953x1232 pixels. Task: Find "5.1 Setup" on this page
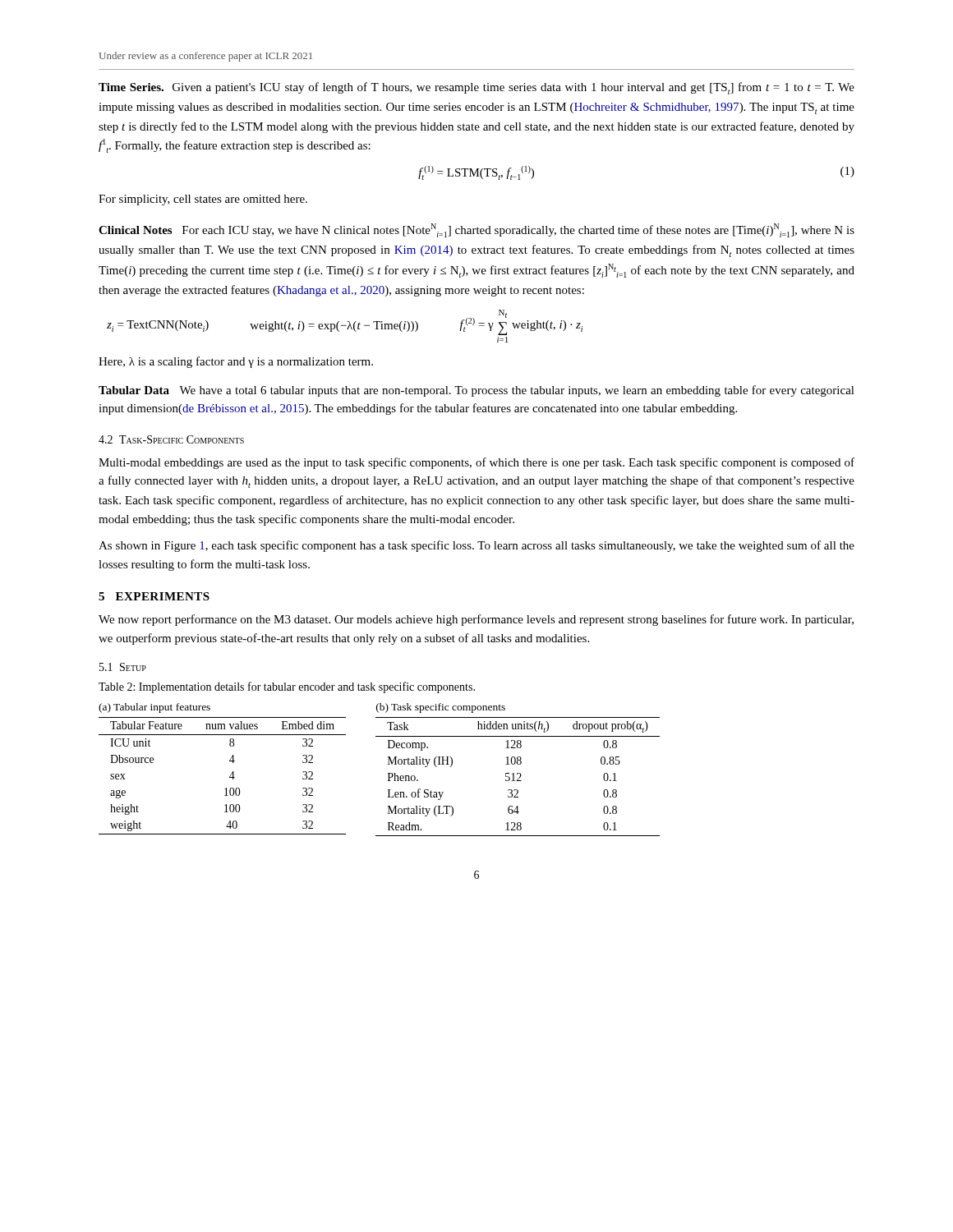point(122,667)
